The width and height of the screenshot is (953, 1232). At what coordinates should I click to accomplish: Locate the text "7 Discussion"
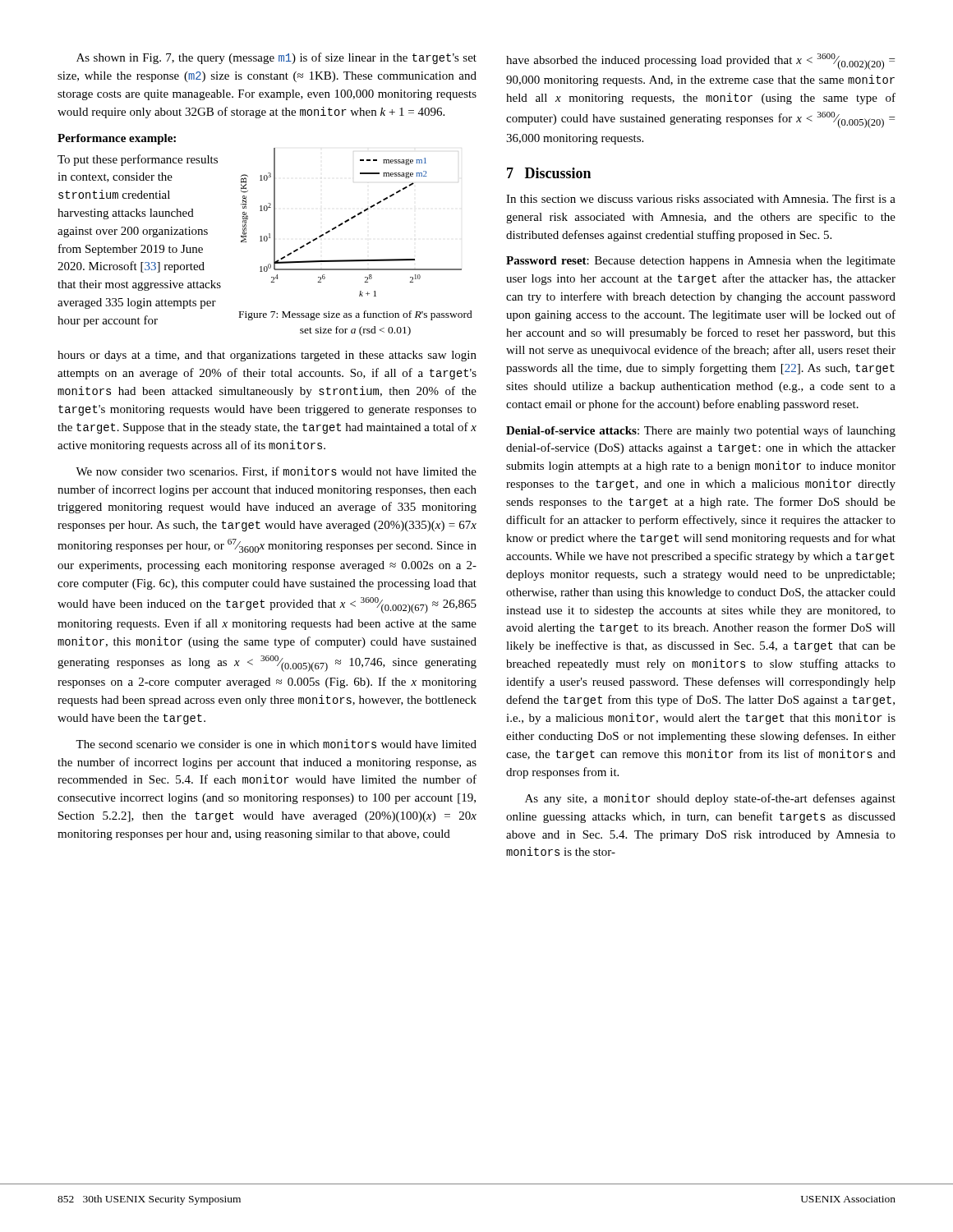click(x=549, y=173)
